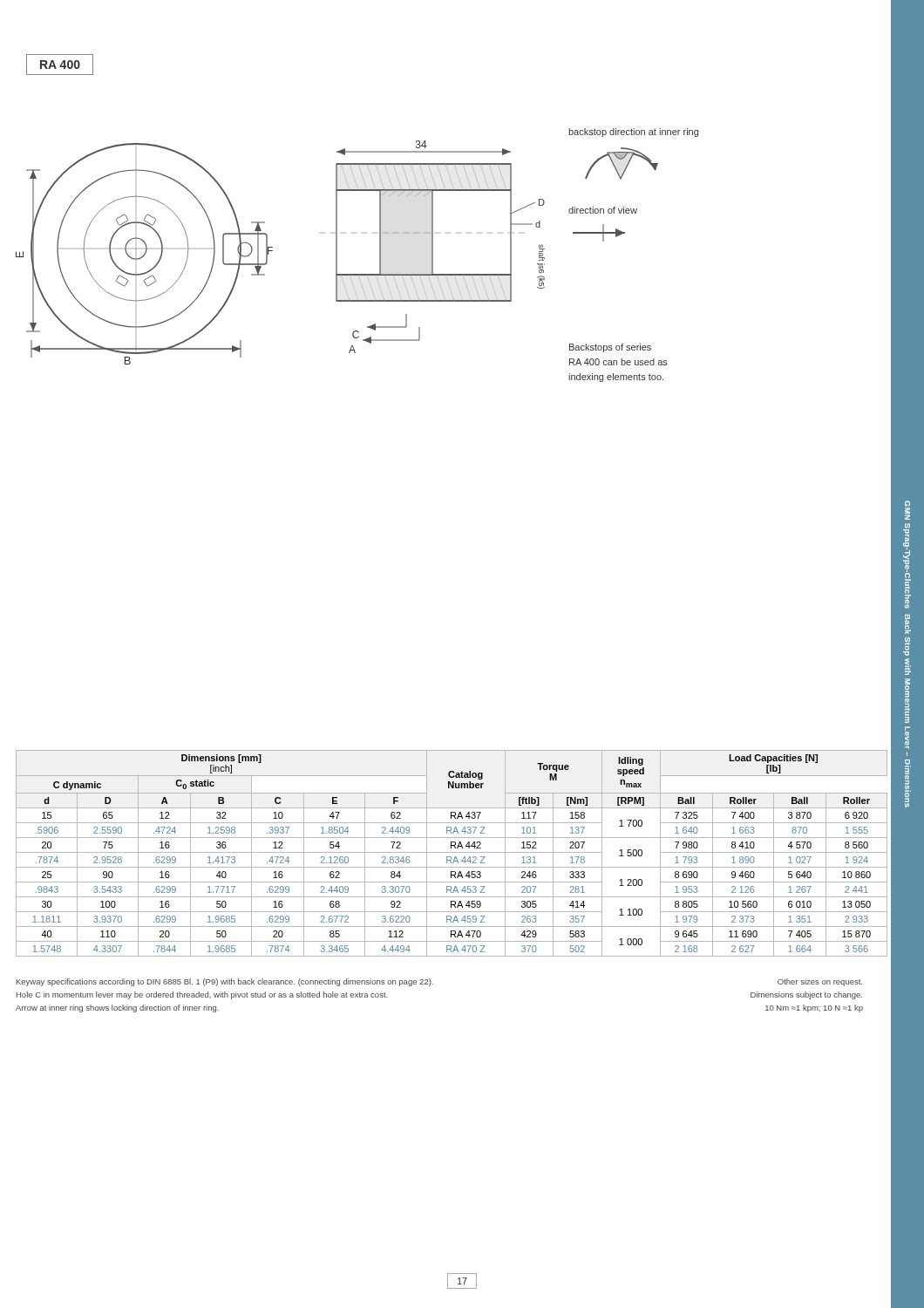Point to the text block starting "backstop direction at inner ring"
Image resolution: width=924 pixels, height=1308 pixels.
634,132
